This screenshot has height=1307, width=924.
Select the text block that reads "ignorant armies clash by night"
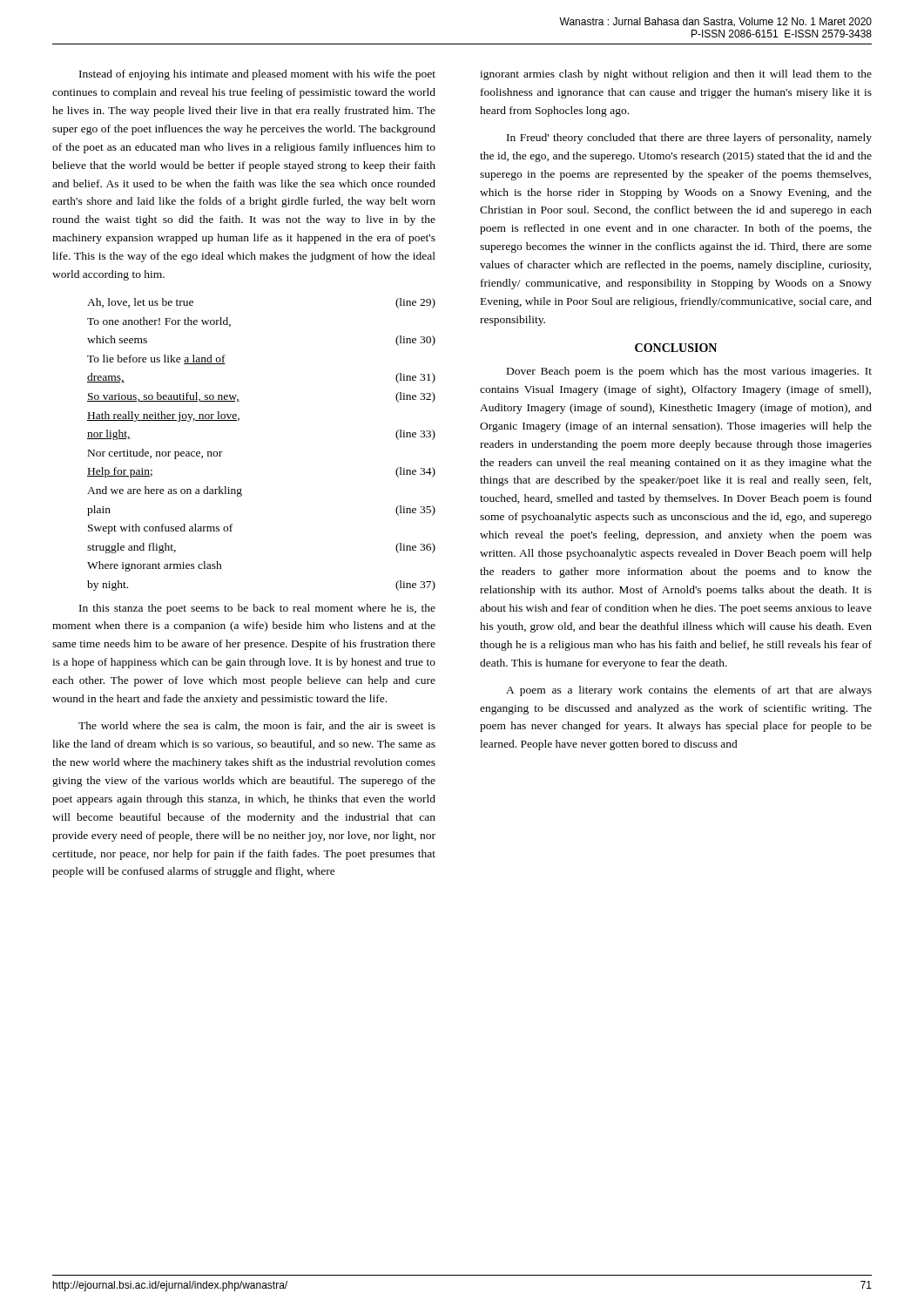point(676,93)
